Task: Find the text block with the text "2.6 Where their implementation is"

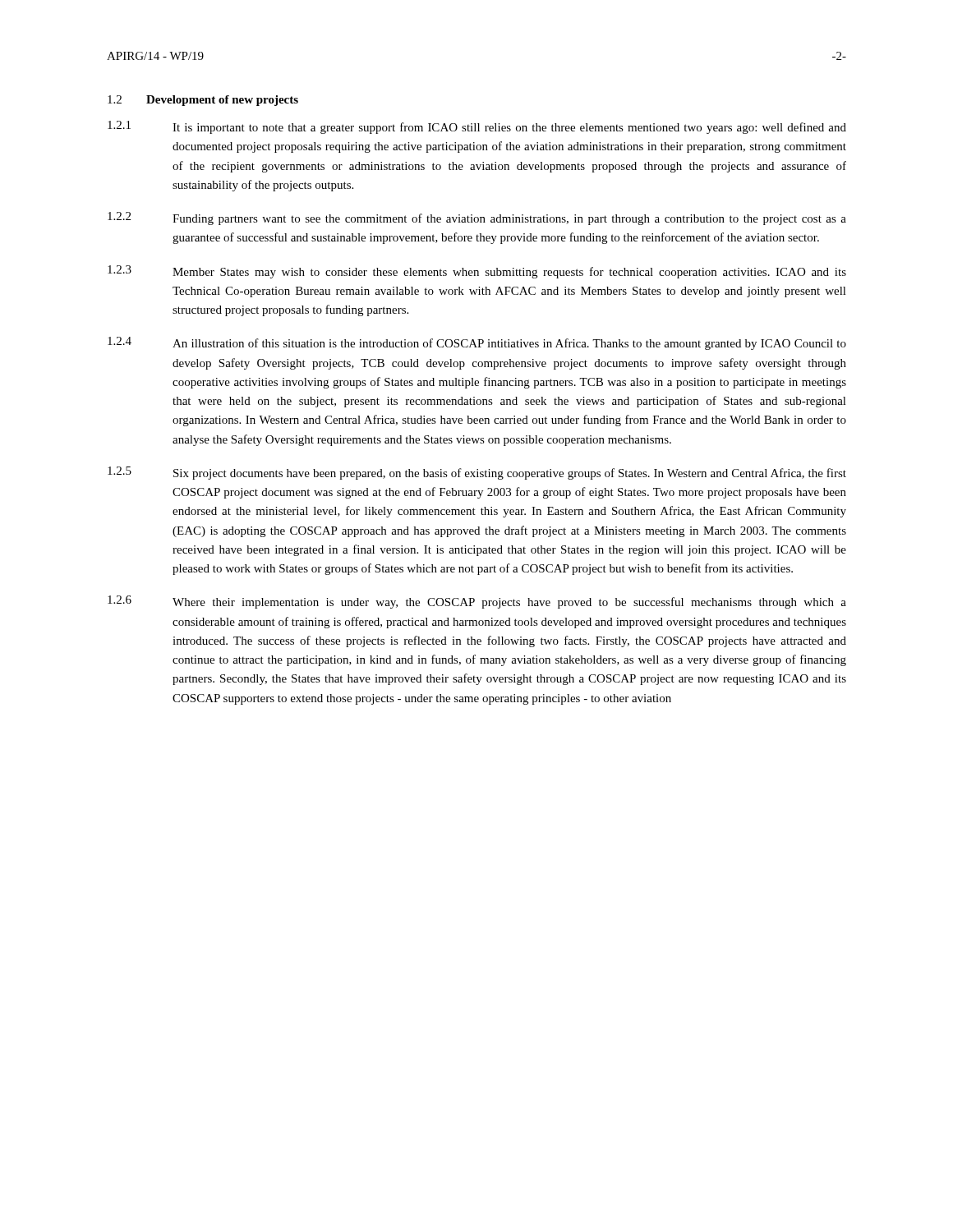Action: coord(476,650)
